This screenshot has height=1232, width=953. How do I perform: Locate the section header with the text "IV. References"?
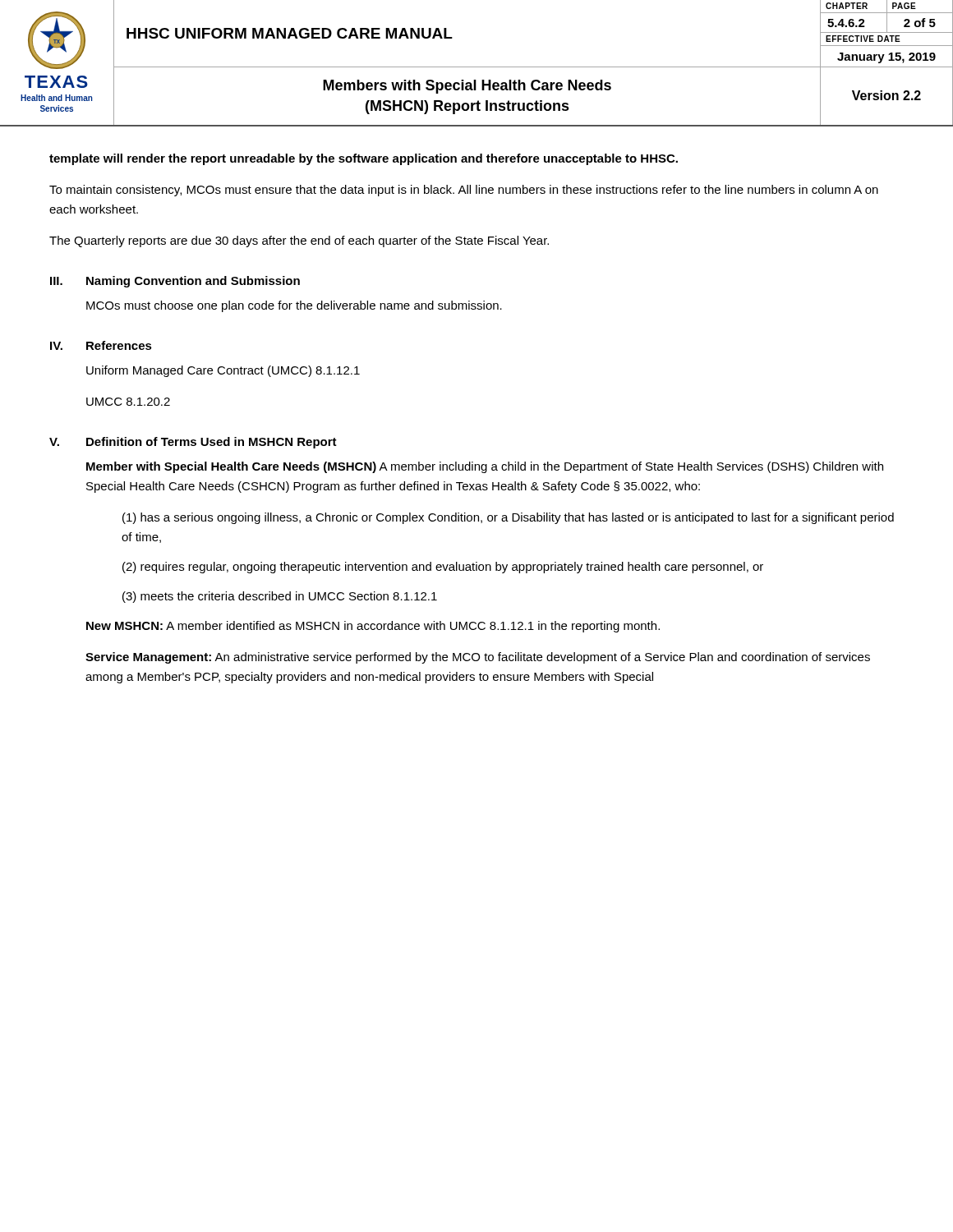coord(101,345)
